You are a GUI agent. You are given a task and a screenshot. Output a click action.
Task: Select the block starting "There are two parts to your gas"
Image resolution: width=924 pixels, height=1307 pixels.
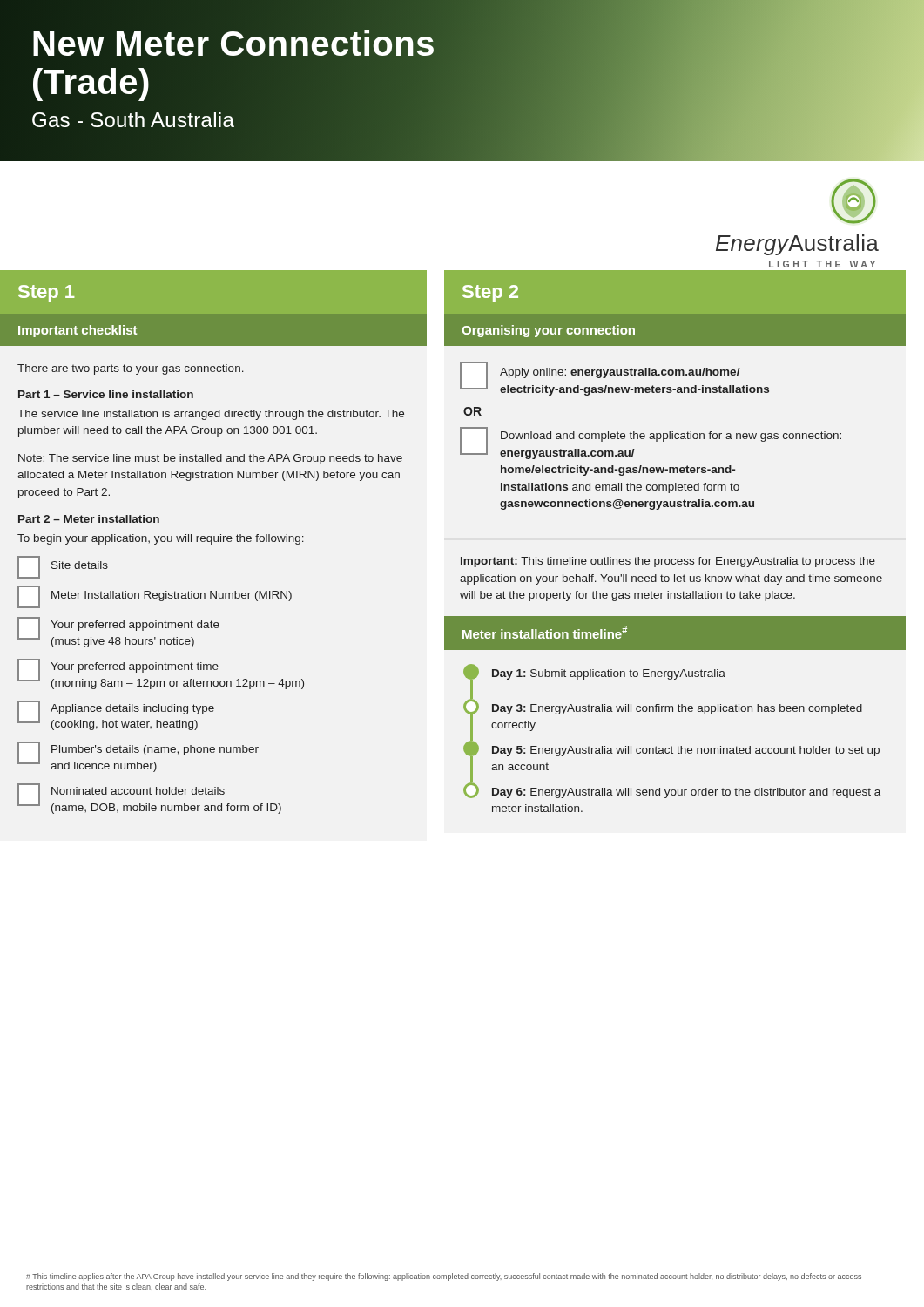[x=131, y=368]
